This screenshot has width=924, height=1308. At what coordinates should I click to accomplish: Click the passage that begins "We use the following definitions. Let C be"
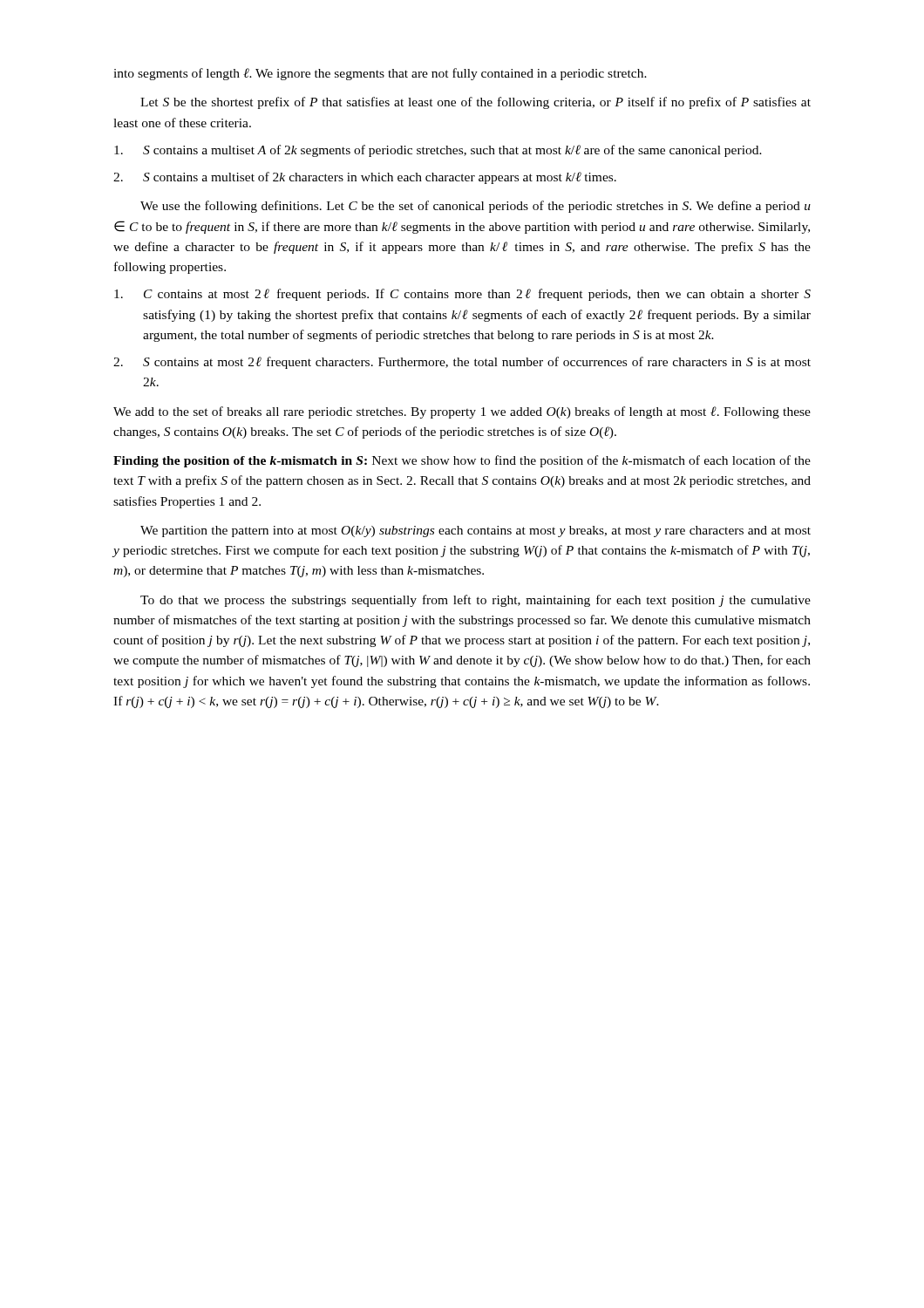tap(462, 236)
